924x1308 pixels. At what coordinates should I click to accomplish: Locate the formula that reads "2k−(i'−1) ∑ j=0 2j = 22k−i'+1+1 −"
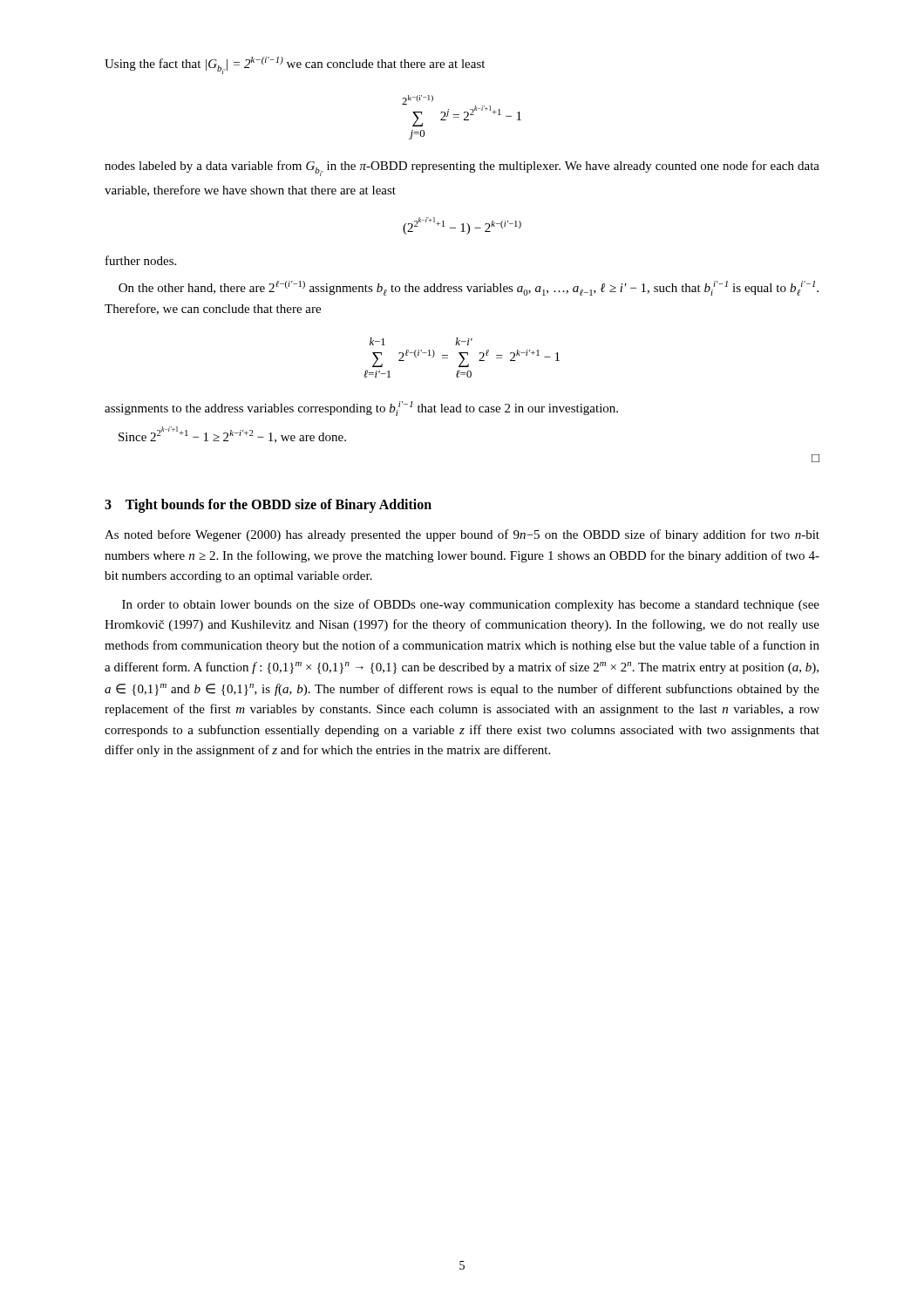462,117
